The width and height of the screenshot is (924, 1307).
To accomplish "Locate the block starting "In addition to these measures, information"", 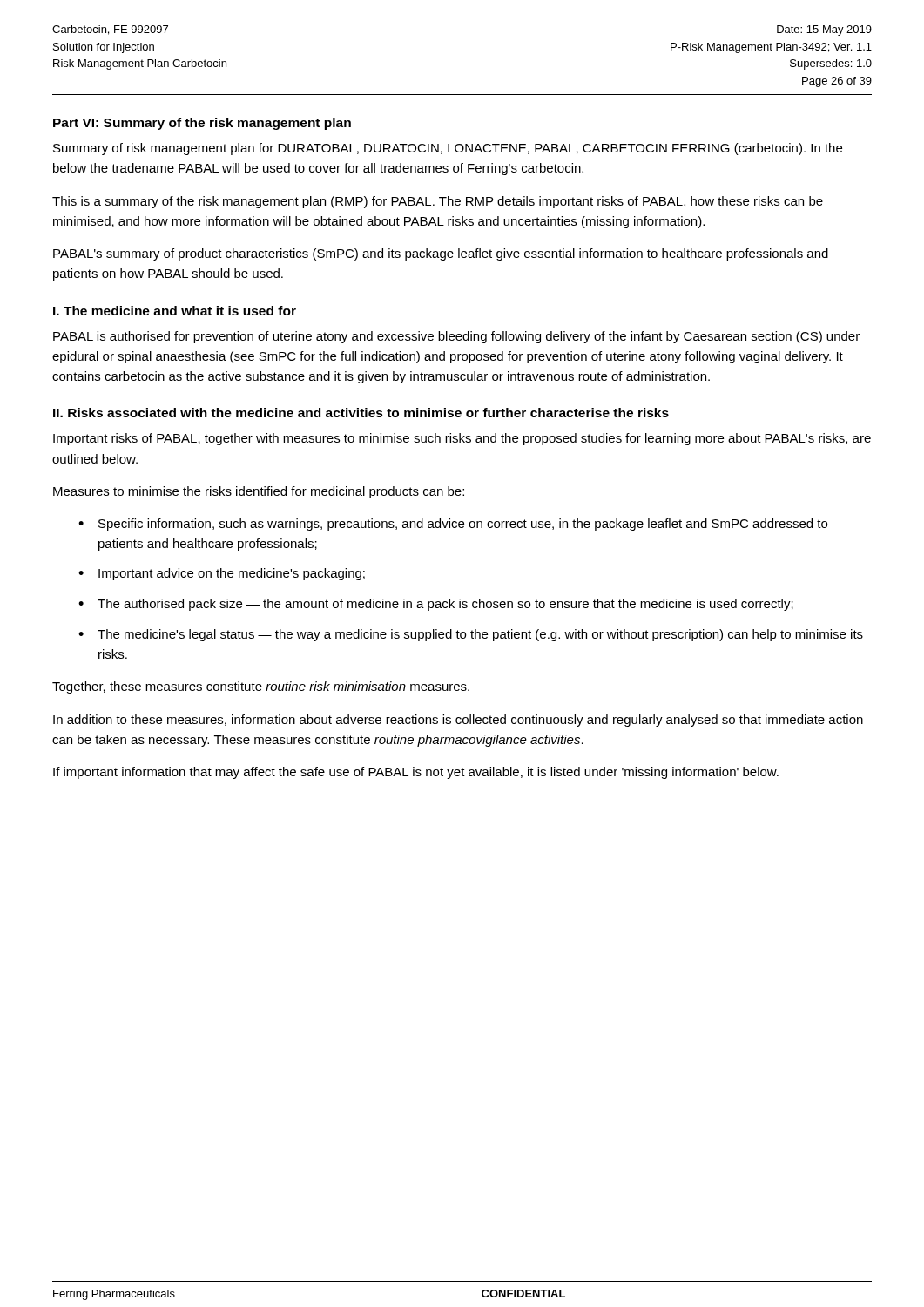I will 458,729.
